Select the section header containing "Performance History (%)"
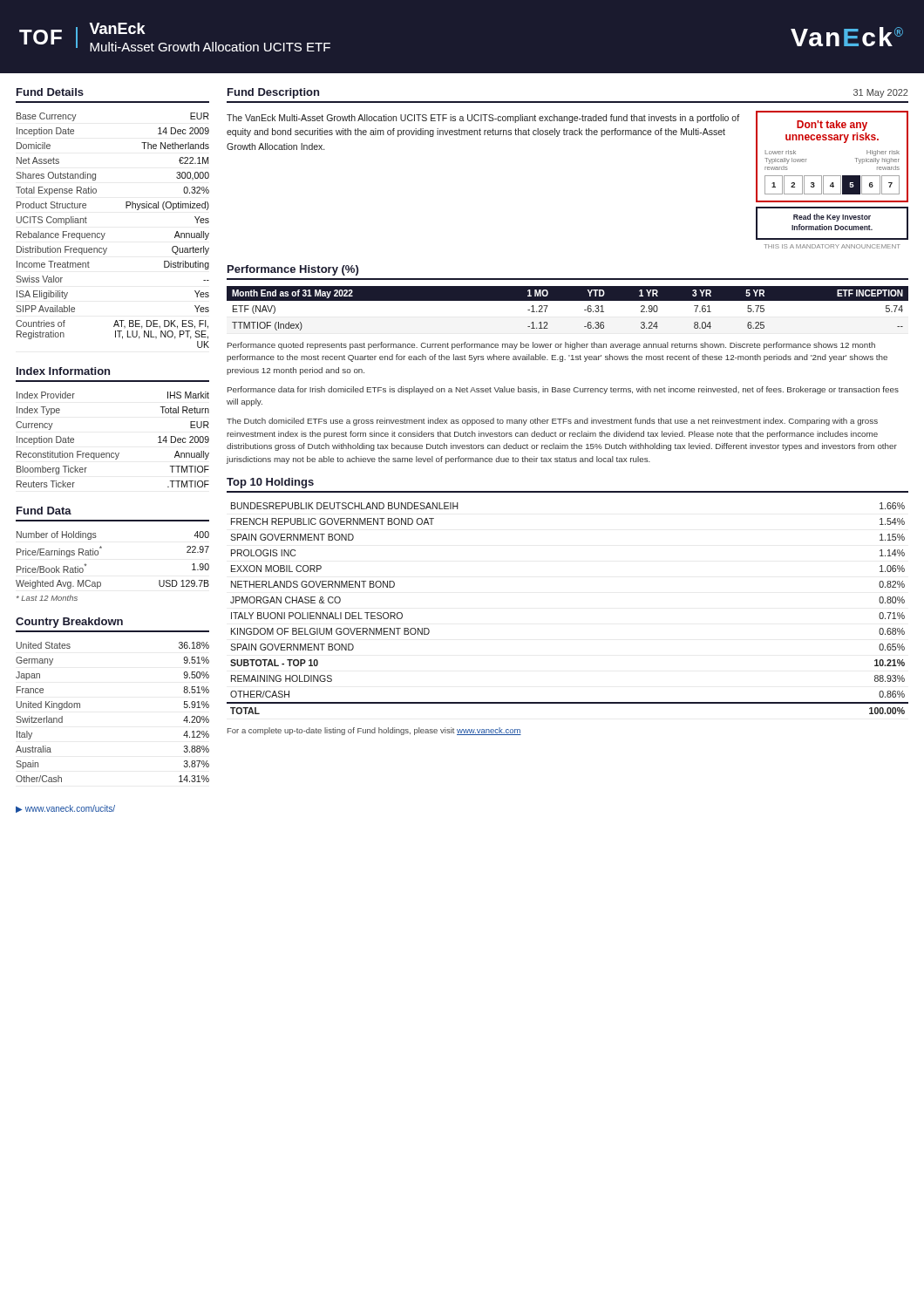 293,269
